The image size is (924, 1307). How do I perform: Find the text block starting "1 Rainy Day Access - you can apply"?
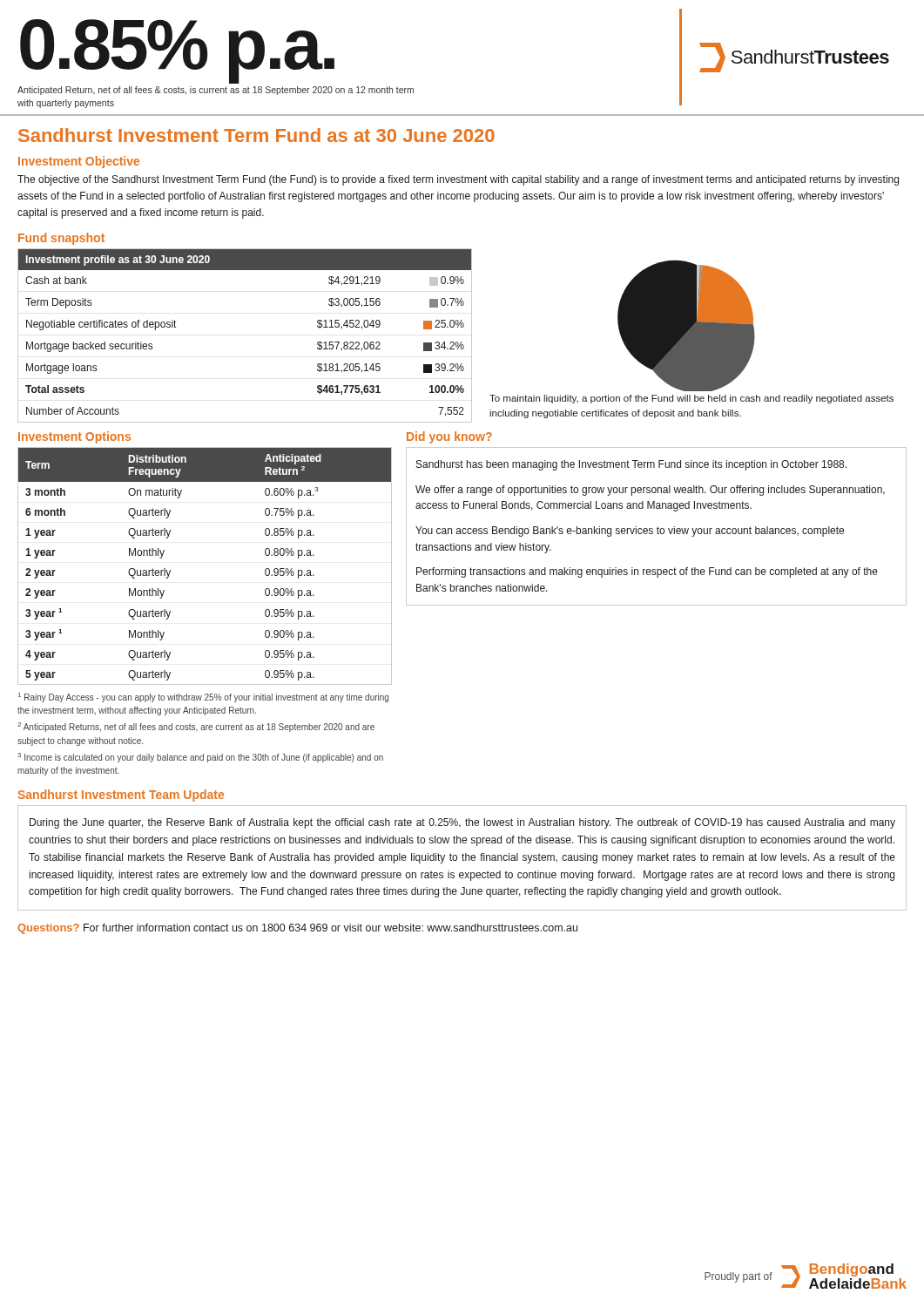pyautogui.click(x=203, y=703)
